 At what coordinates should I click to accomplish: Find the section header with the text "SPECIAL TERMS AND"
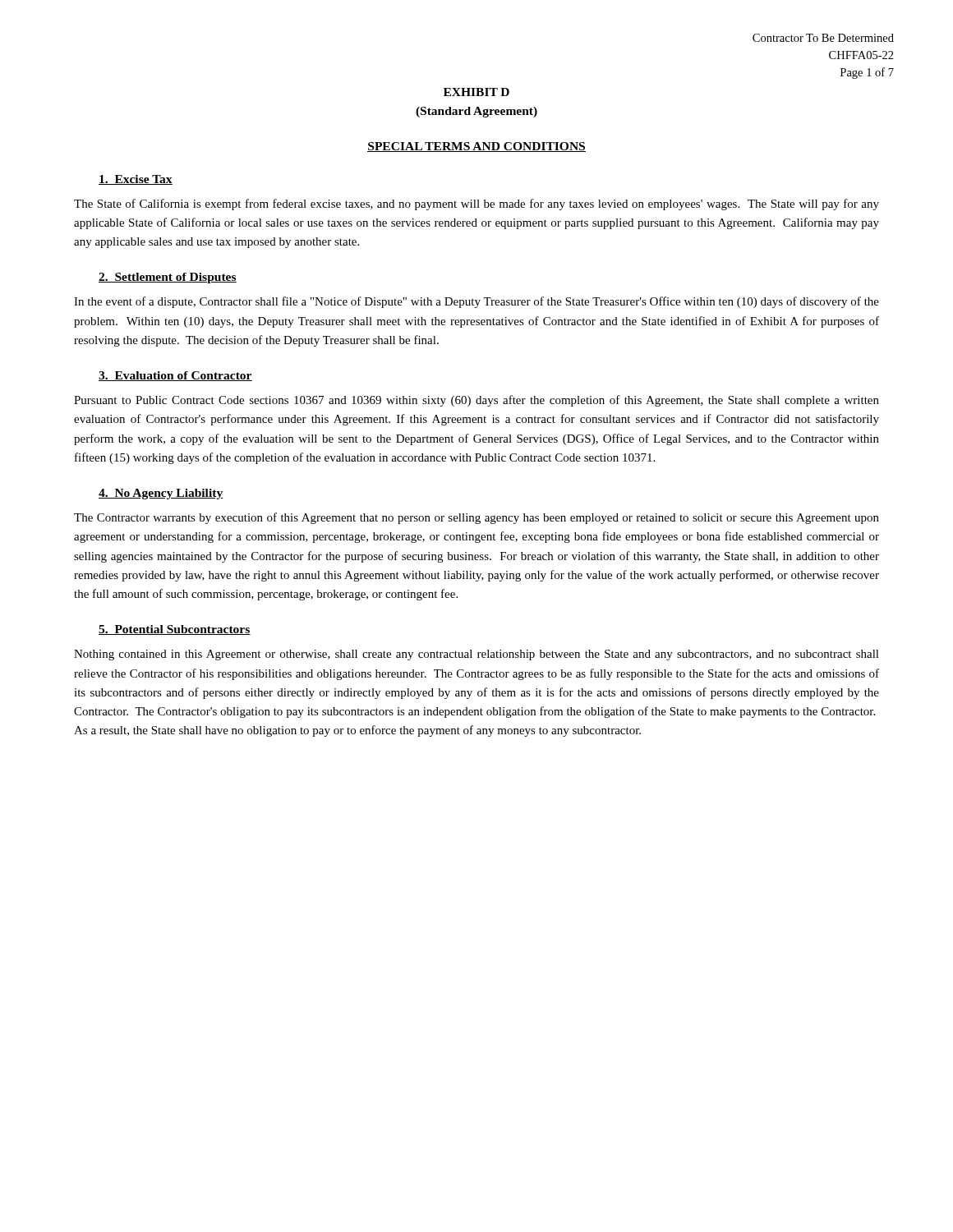(x=476, y=145)
